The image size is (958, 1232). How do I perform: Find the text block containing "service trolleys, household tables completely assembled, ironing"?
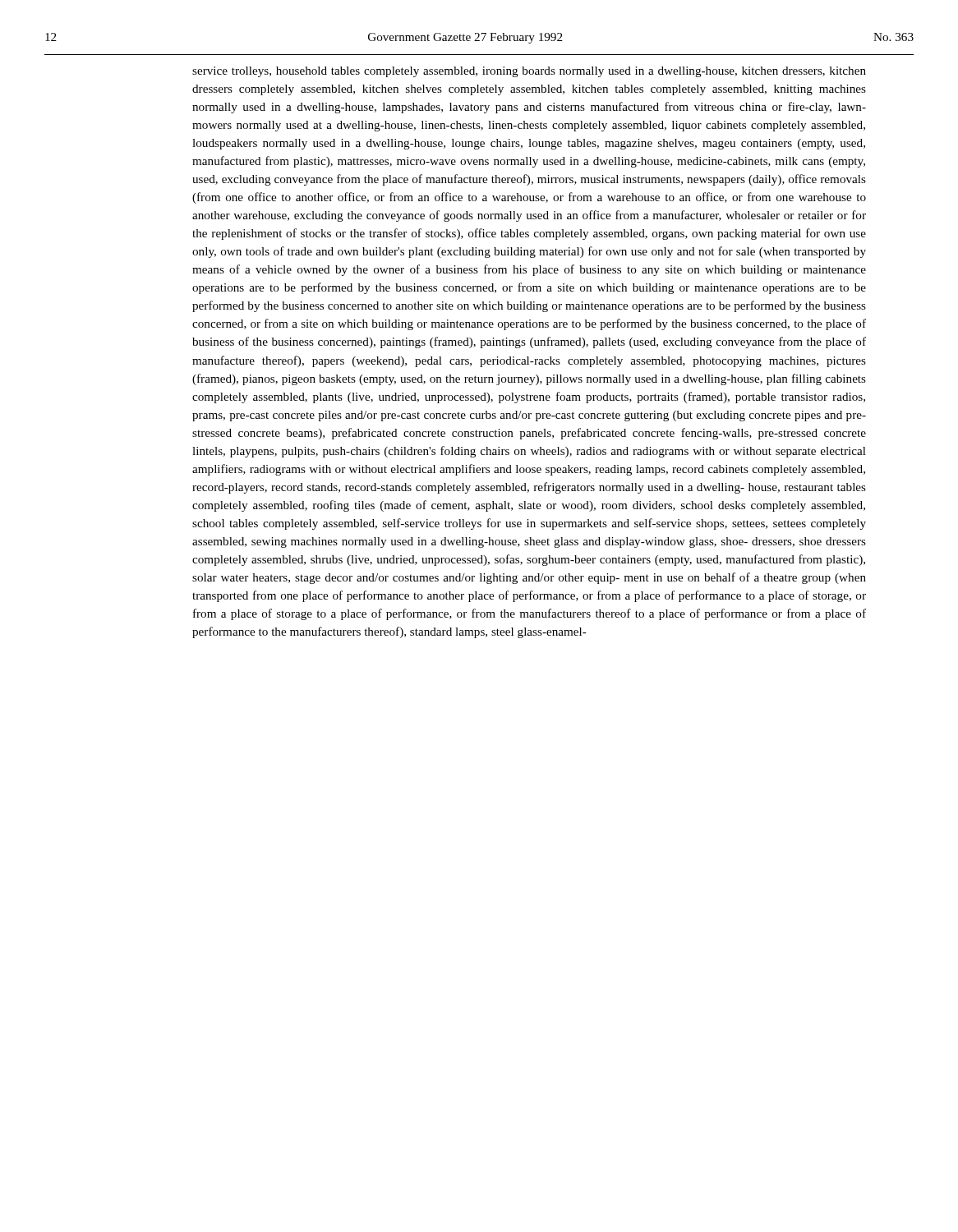tap(529, 351)
